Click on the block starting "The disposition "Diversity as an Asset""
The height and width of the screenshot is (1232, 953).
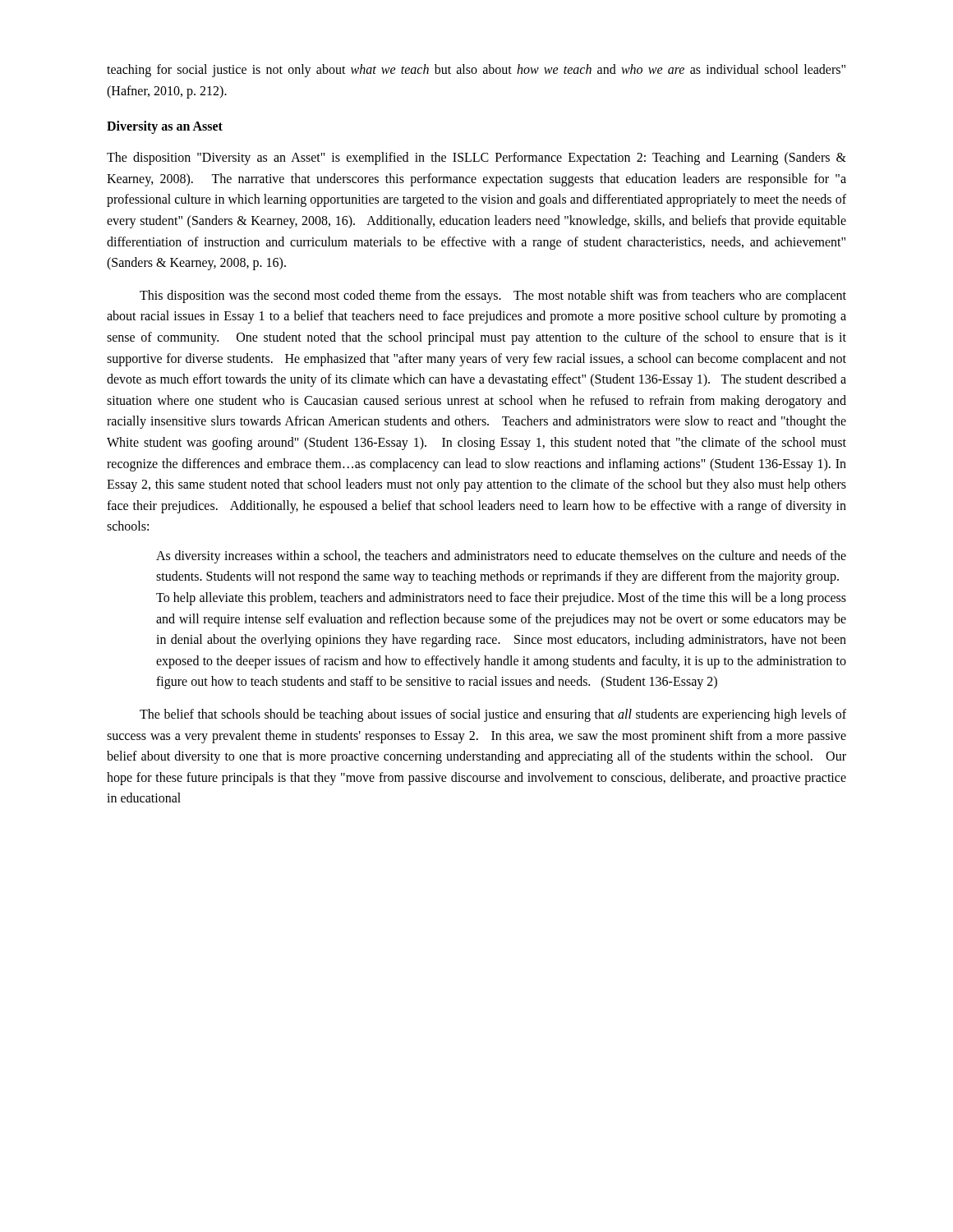(476, 210)
